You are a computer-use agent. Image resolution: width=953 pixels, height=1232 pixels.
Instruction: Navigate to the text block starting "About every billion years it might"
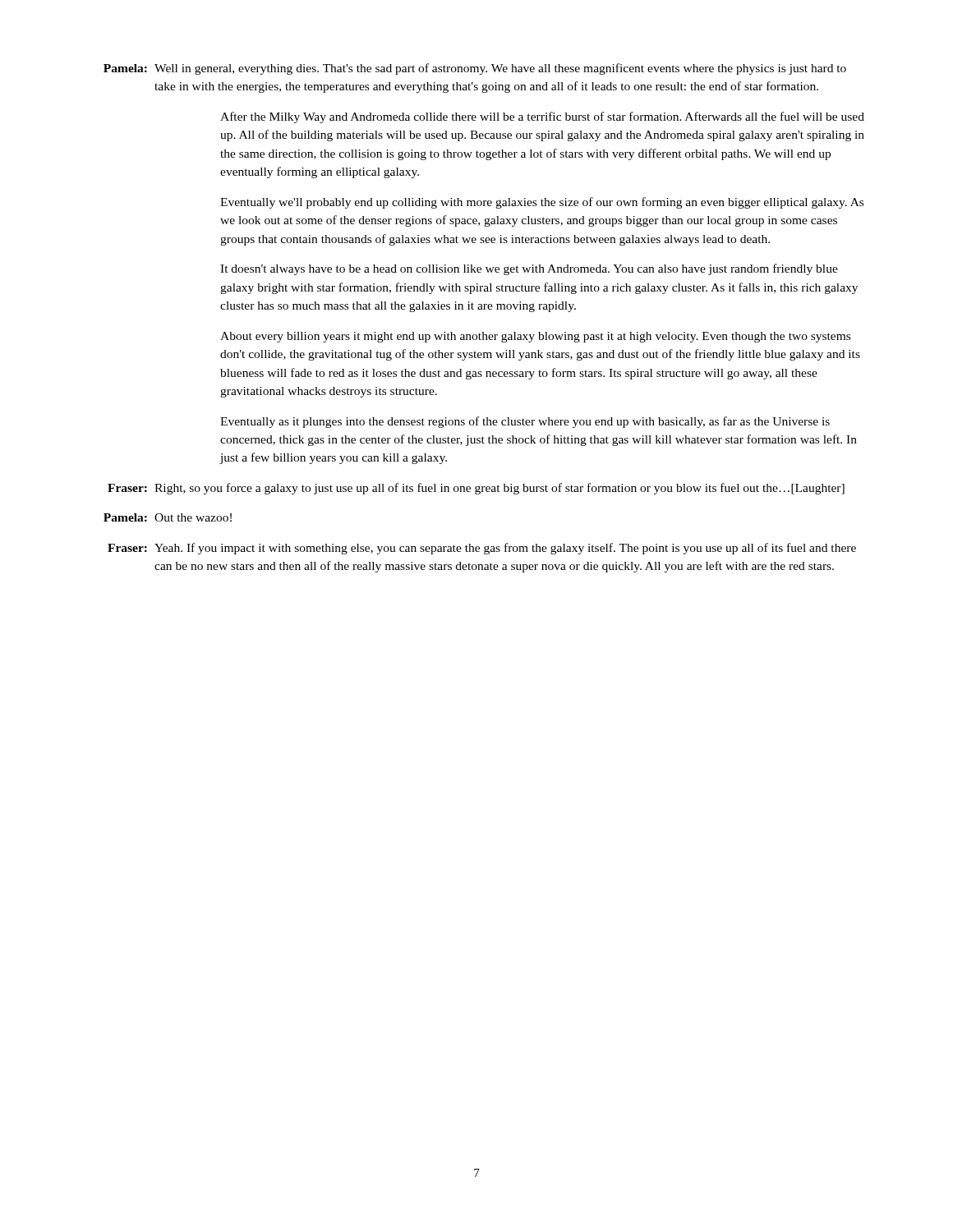[540, 363]
